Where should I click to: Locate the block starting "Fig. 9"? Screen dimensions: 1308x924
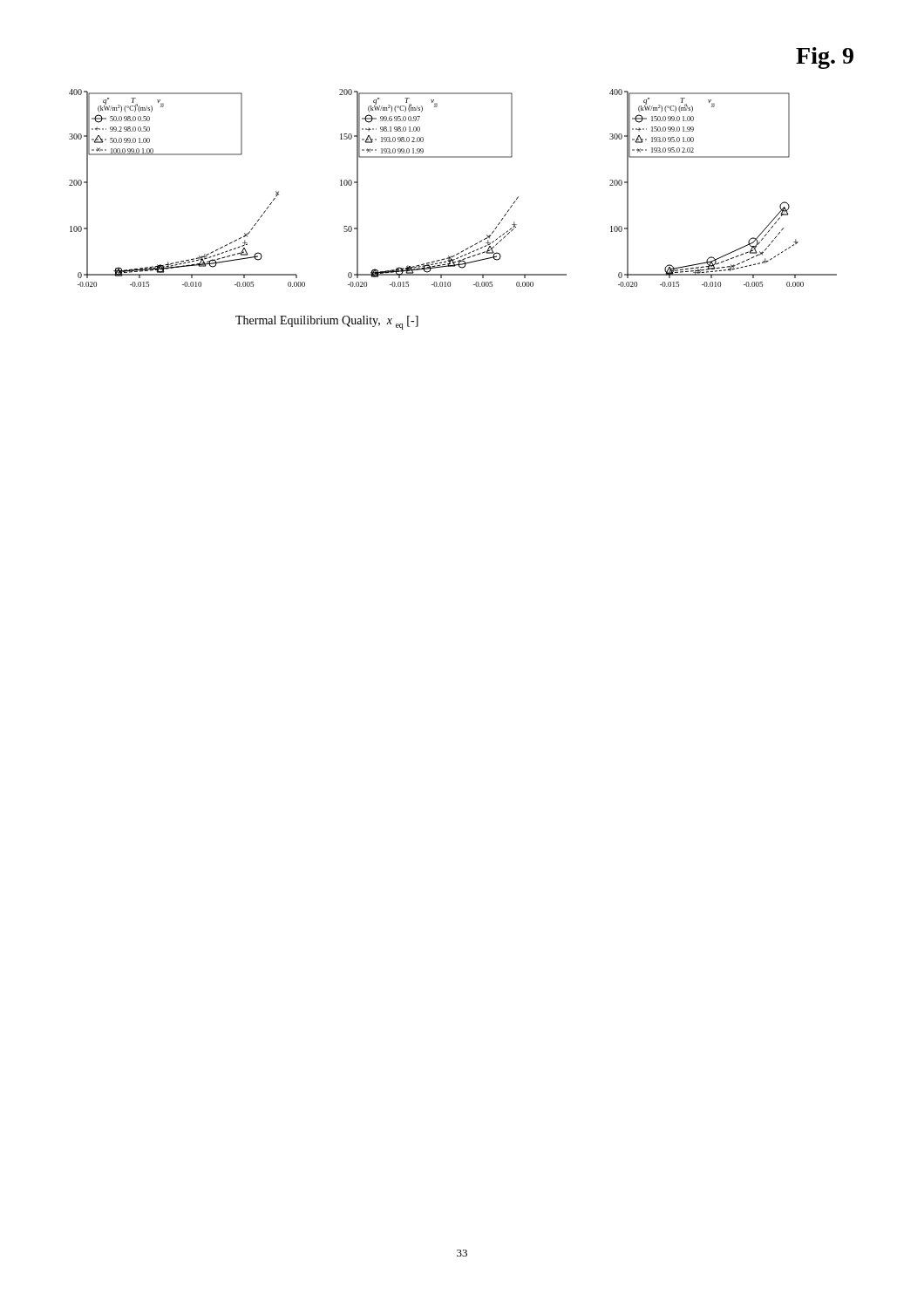[x=825, y=55]
